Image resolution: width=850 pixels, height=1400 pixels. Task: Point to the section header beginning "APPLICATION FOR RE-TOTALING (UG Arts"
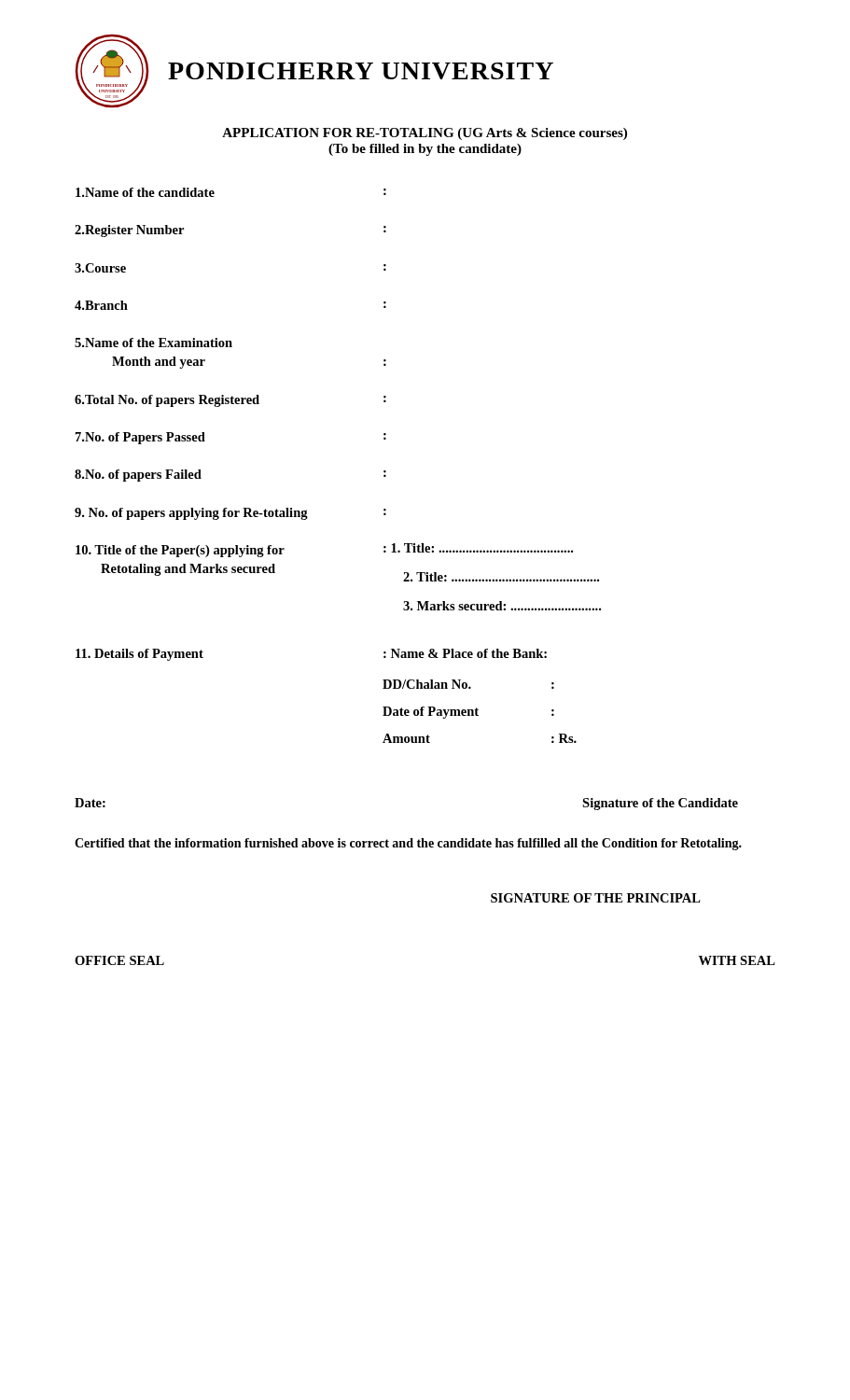click(x=425, y=140)
